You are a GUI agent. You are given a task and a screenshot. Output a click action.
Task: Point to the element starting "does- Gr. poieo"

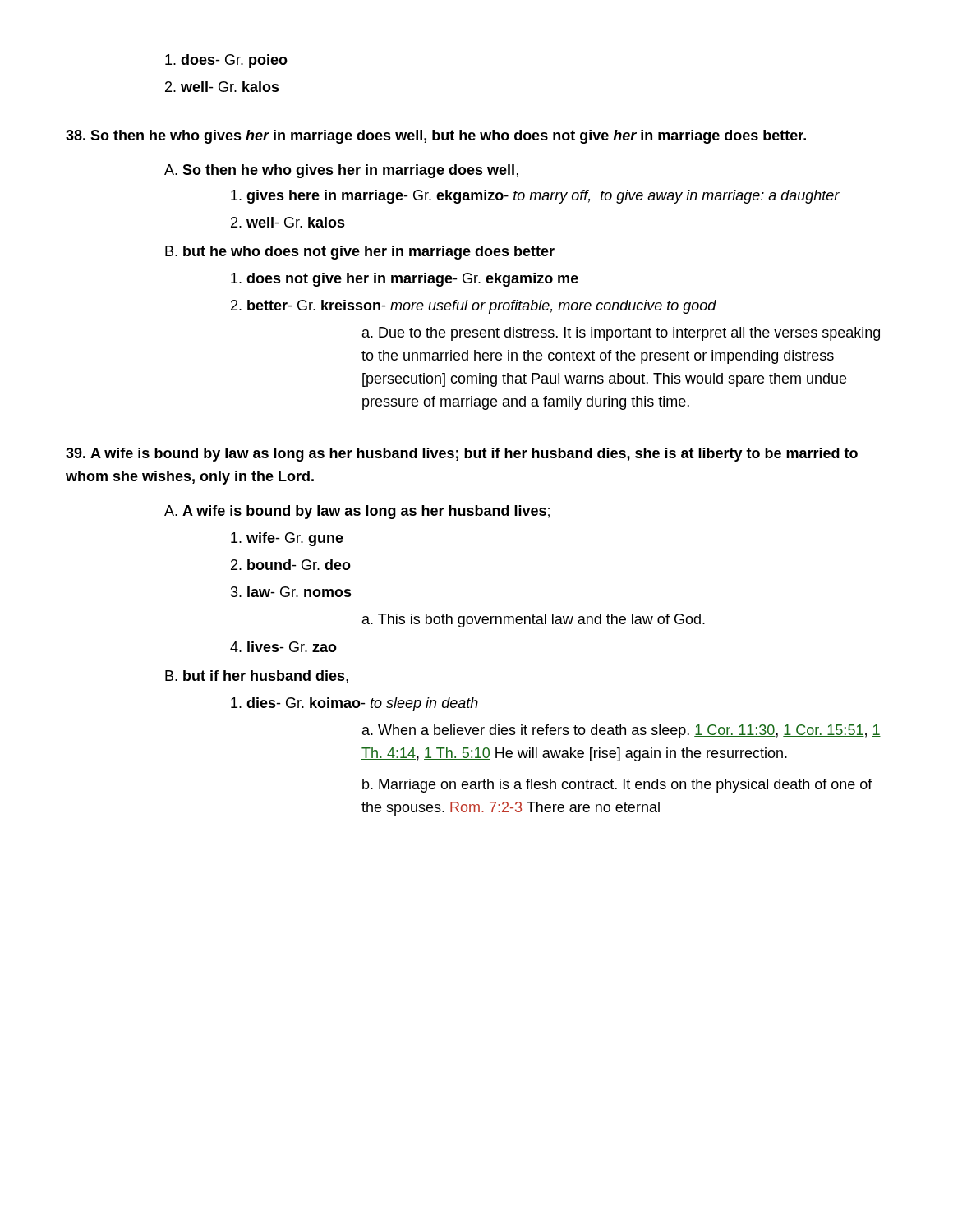pos(226,60)
